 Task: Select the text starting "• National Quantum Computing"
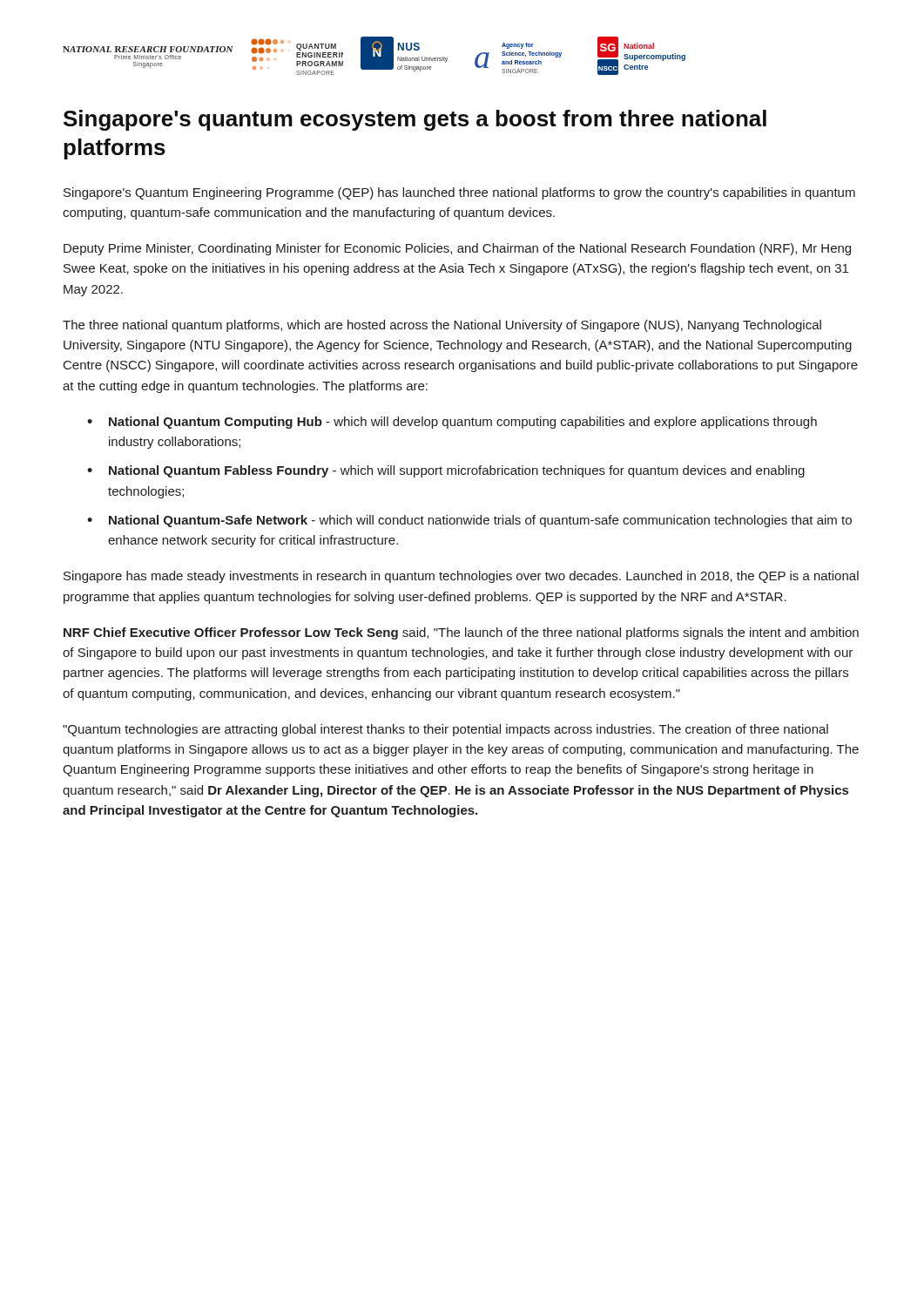(474, 431)
